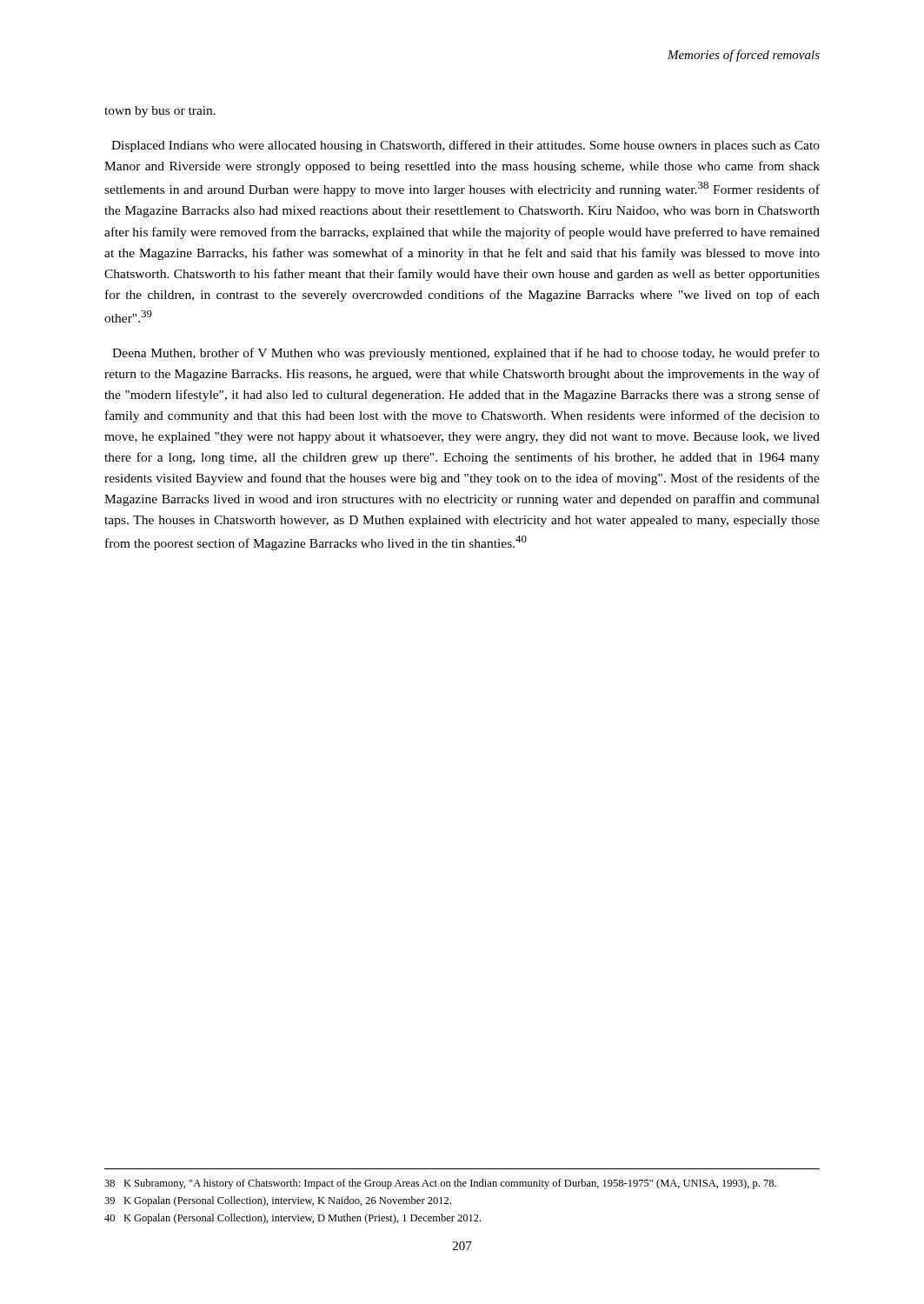Find the footnote that reads "40 K Gopalan (Personal Collection), interview,"
Viewport: 924px width, 1304px height.
point(293,1218)
